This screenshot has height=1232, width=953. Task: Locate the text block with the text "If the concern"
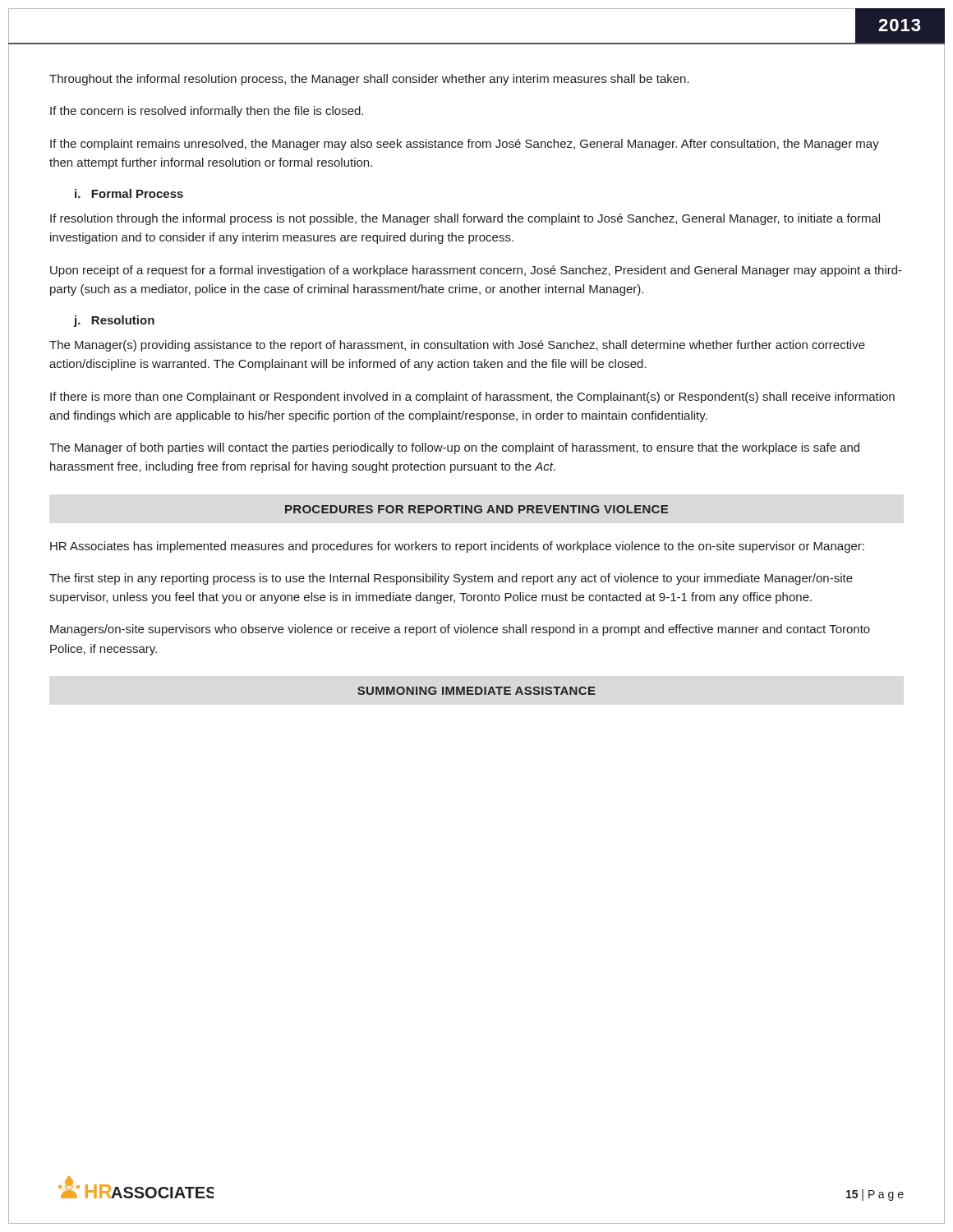(207, 111)
